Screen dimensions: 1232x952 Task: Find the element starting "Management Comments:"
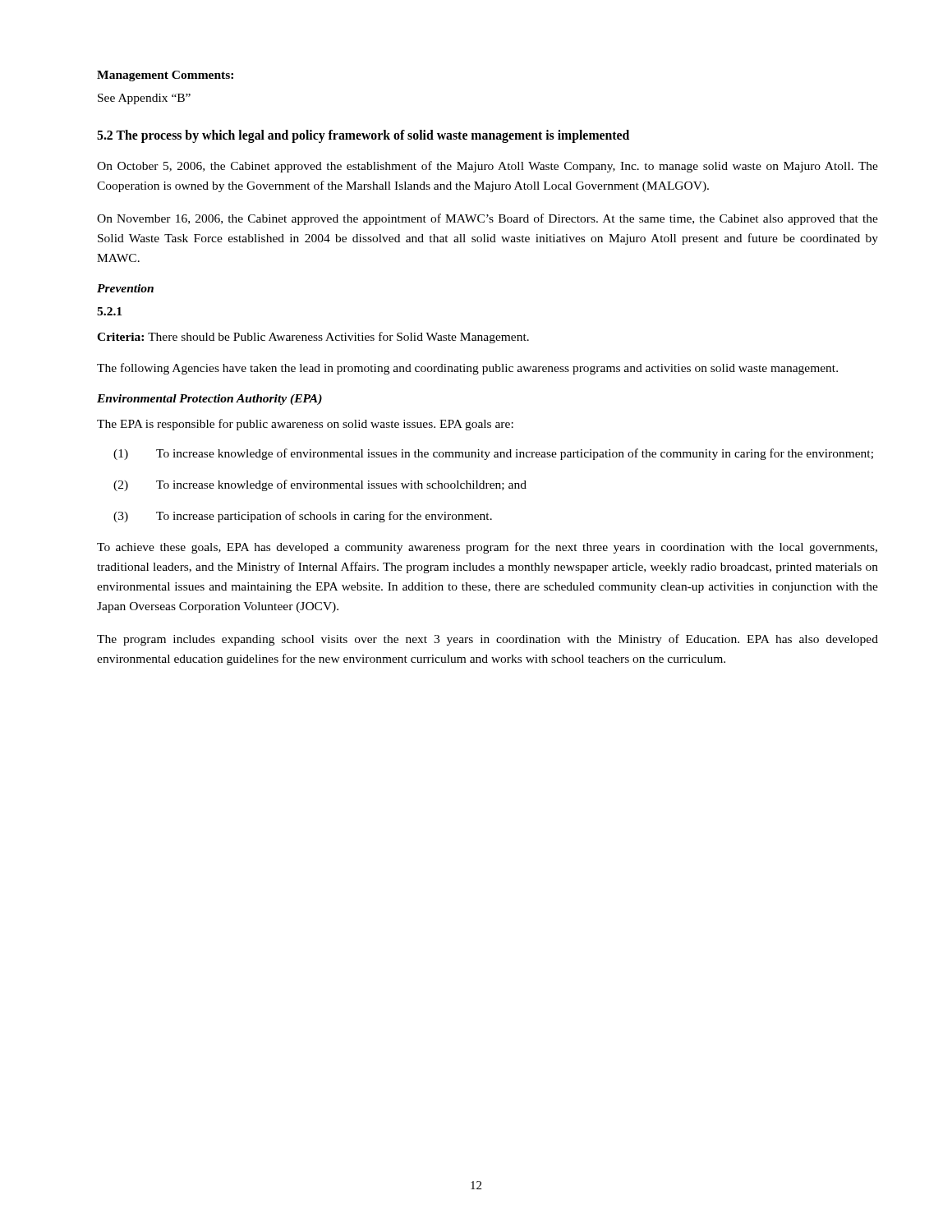(166, 74)
